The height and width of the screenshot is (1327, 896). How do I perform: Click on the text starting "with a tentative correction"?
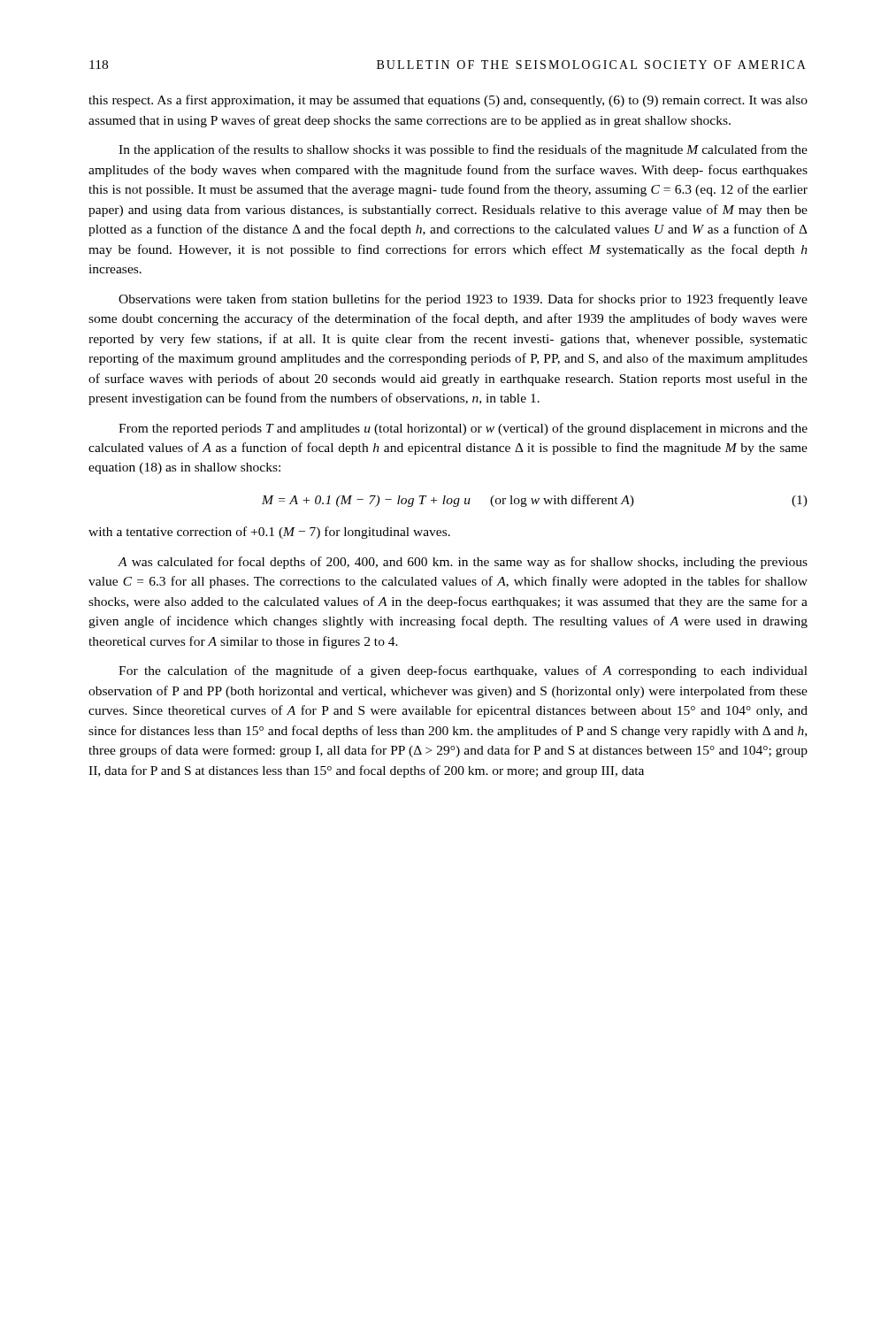click(x=448, y=532)
